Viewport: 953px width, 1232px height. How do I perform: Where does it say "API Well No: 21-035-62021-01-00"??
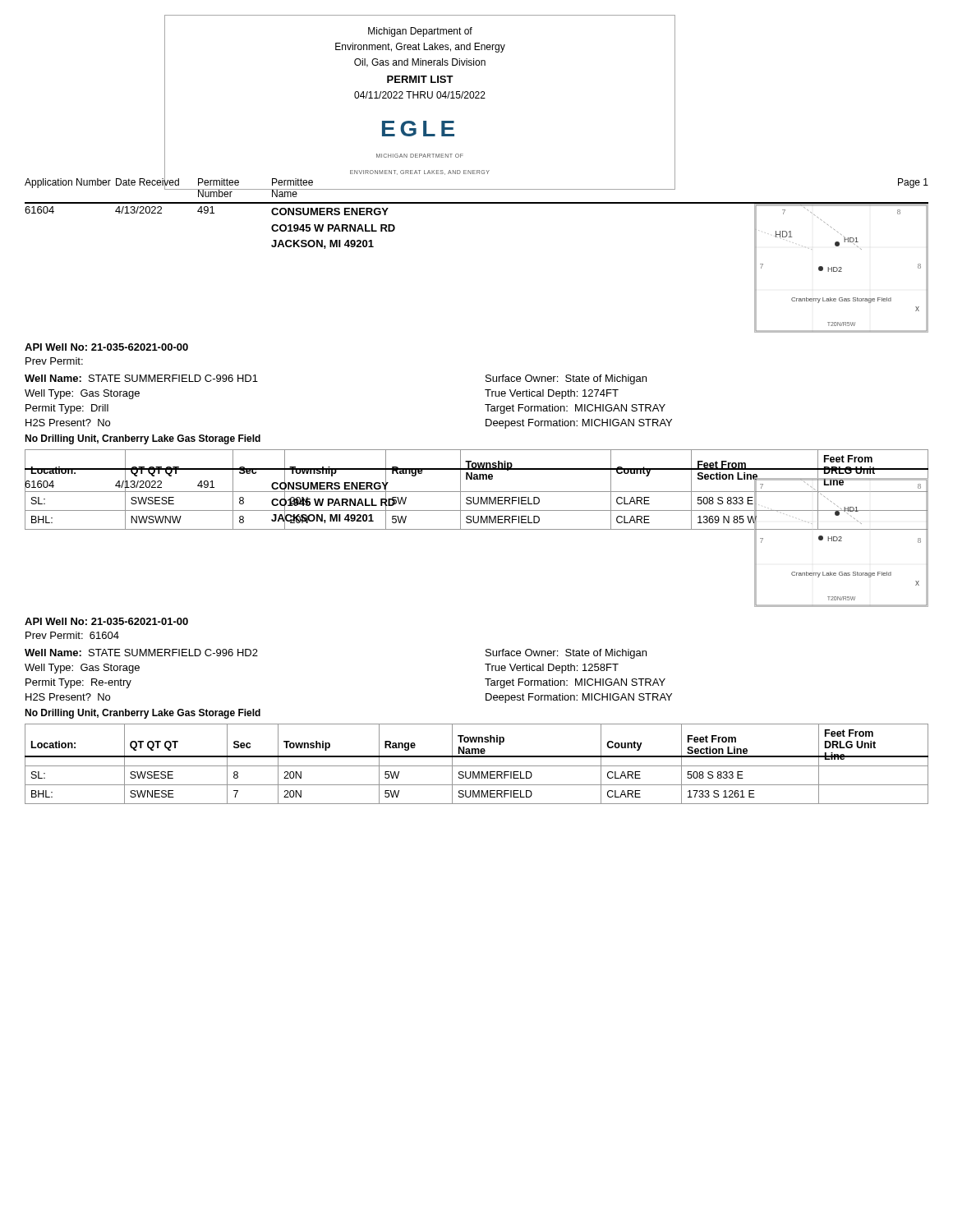(106, 621)
